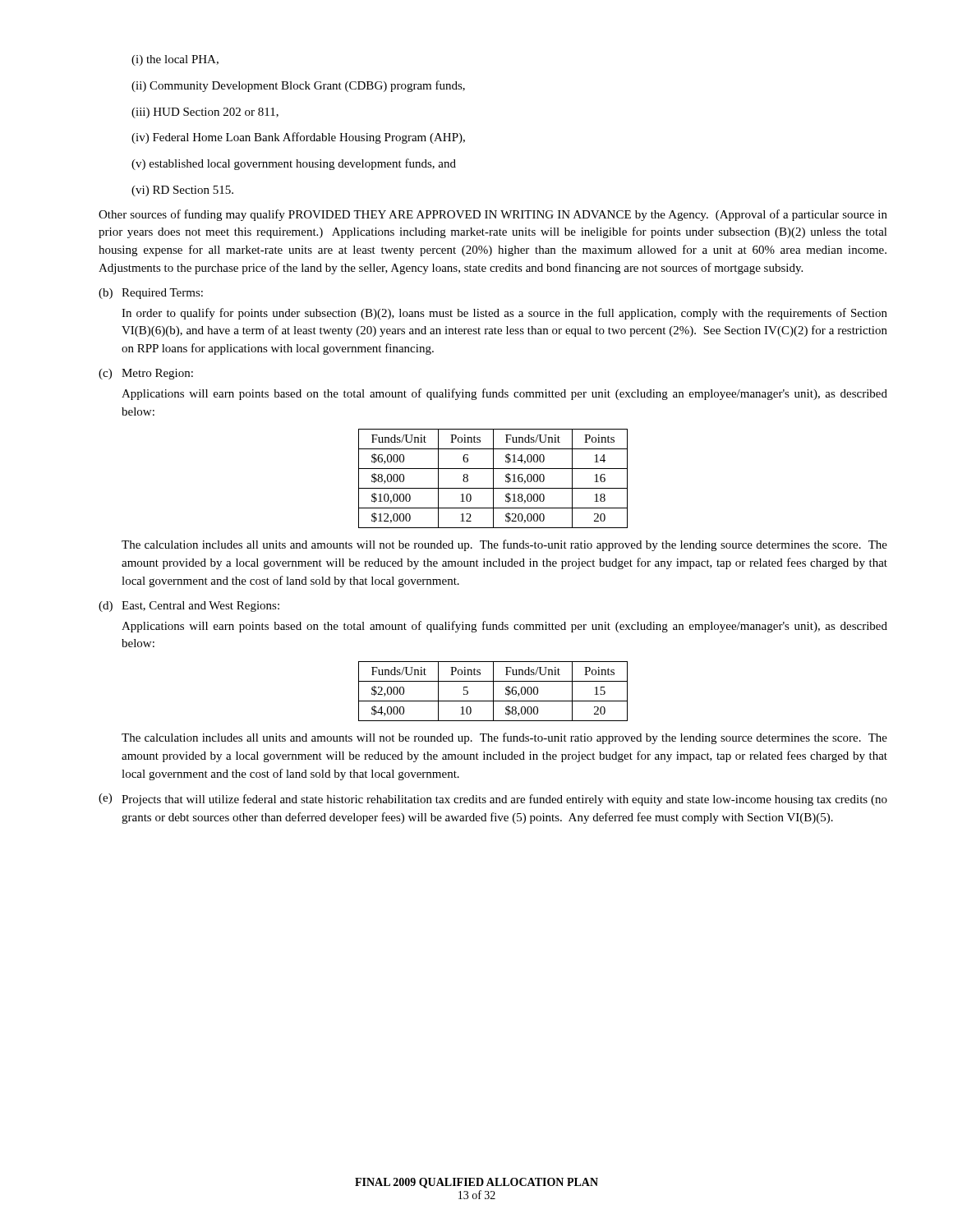This screenshot has height=1232, width=953.
Task: Click on the block starting "(ii) Community Development Block Grant (CDBG) program"
Action: tap(298, 85)
